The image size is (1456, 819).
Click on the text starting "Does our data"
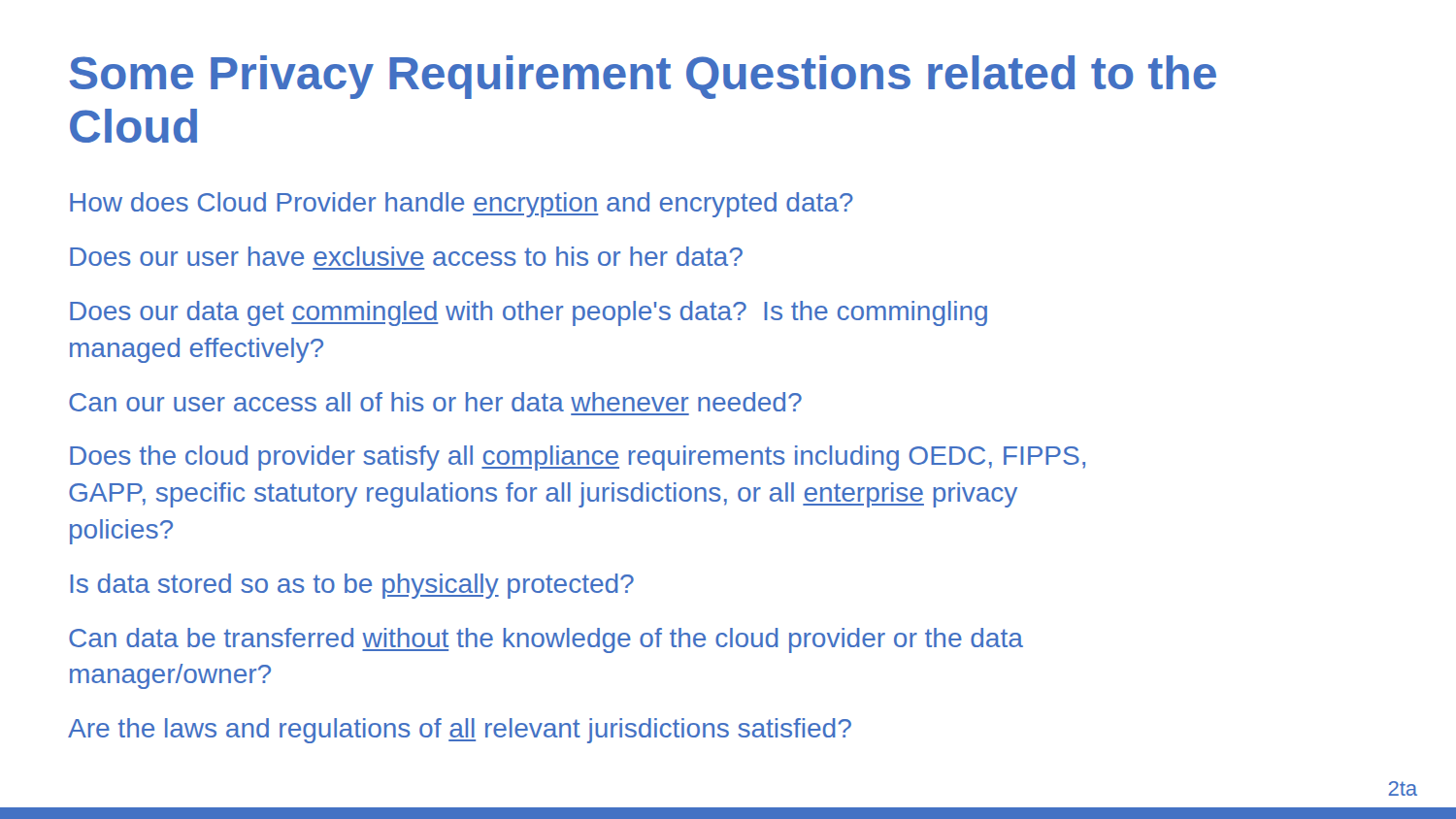pos(528,329)
